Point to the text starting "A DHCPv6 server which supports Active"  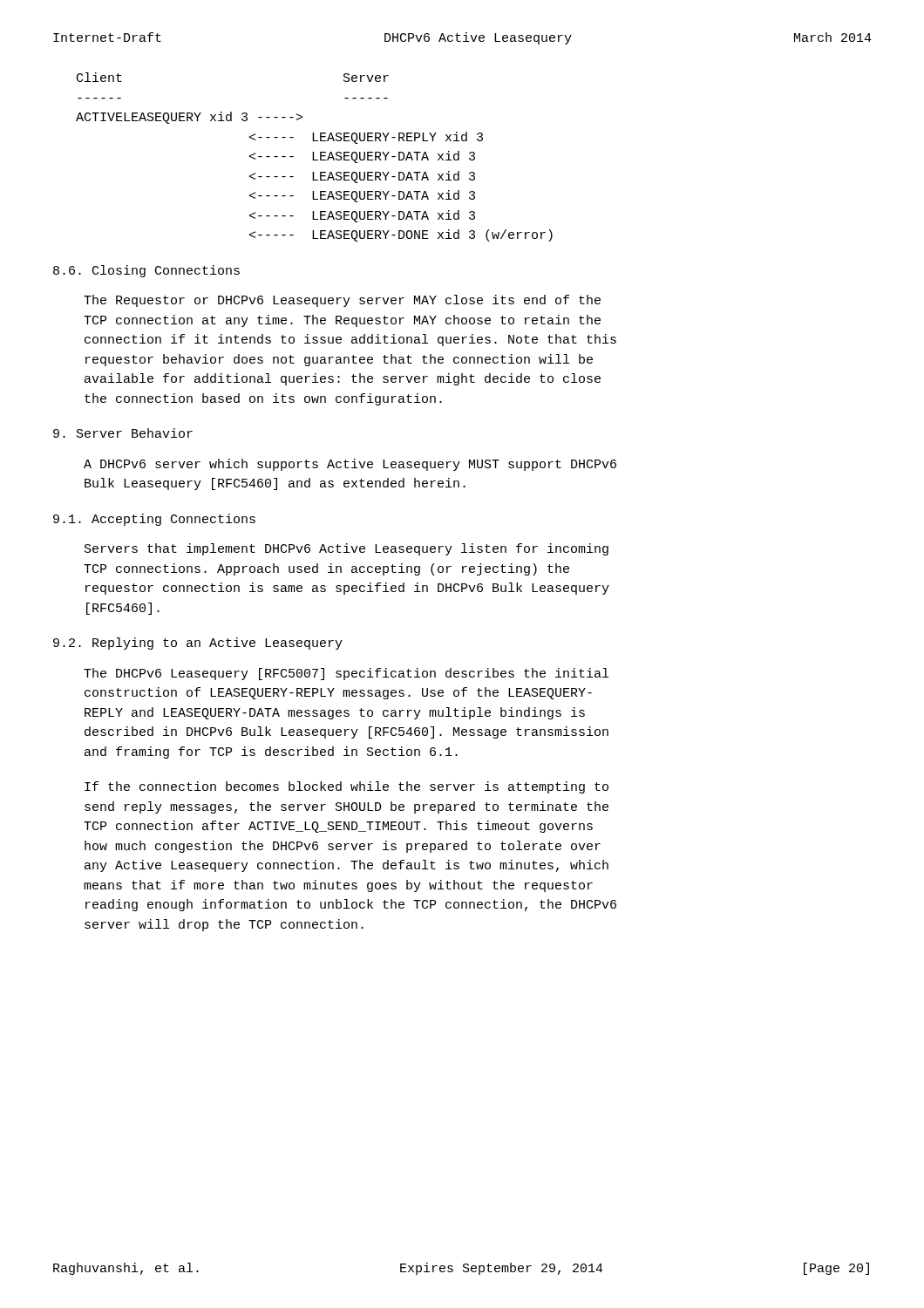click(350, 475)
